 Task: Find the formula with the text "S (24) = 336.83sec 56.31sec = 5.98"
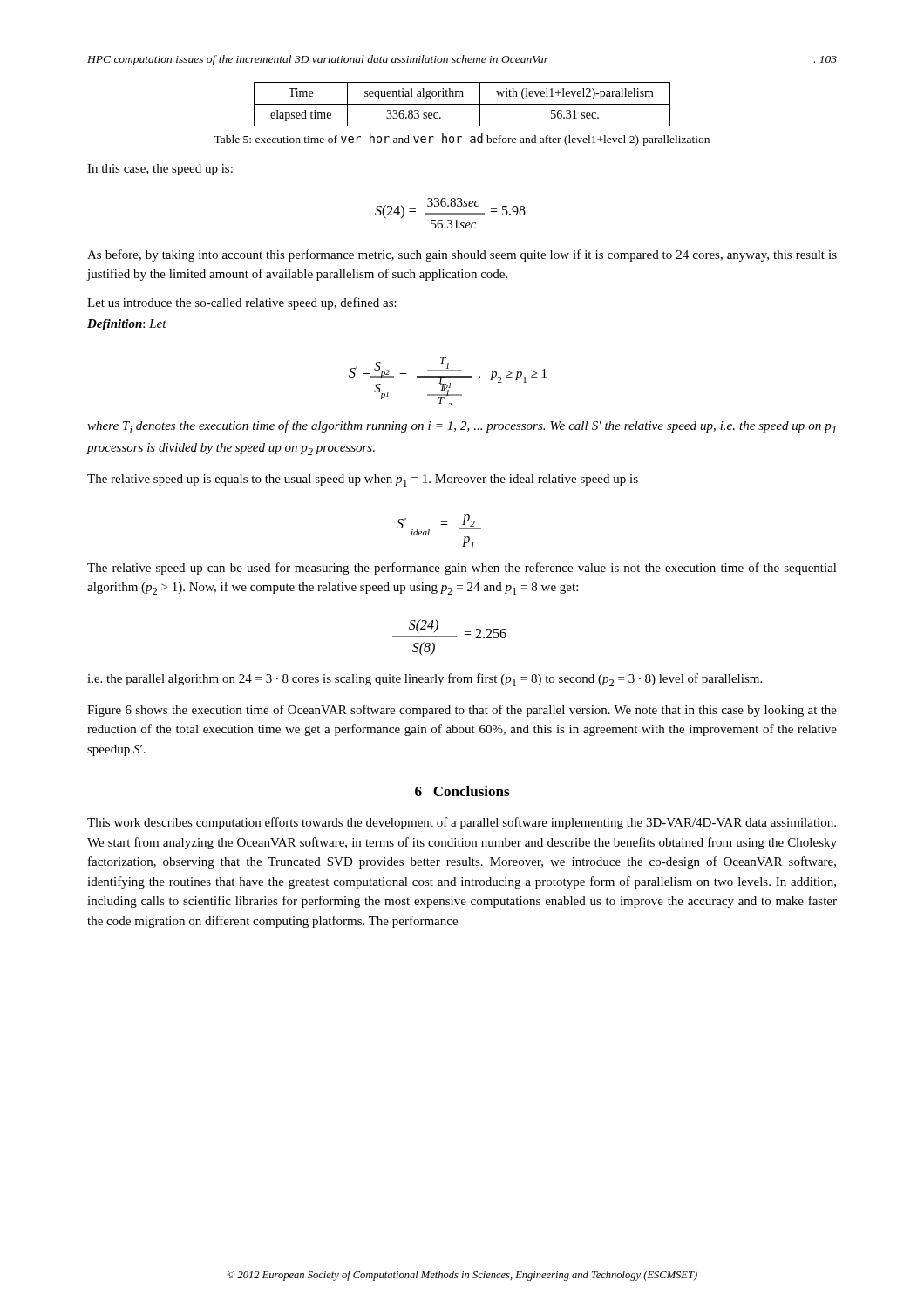tap(462, 211)
